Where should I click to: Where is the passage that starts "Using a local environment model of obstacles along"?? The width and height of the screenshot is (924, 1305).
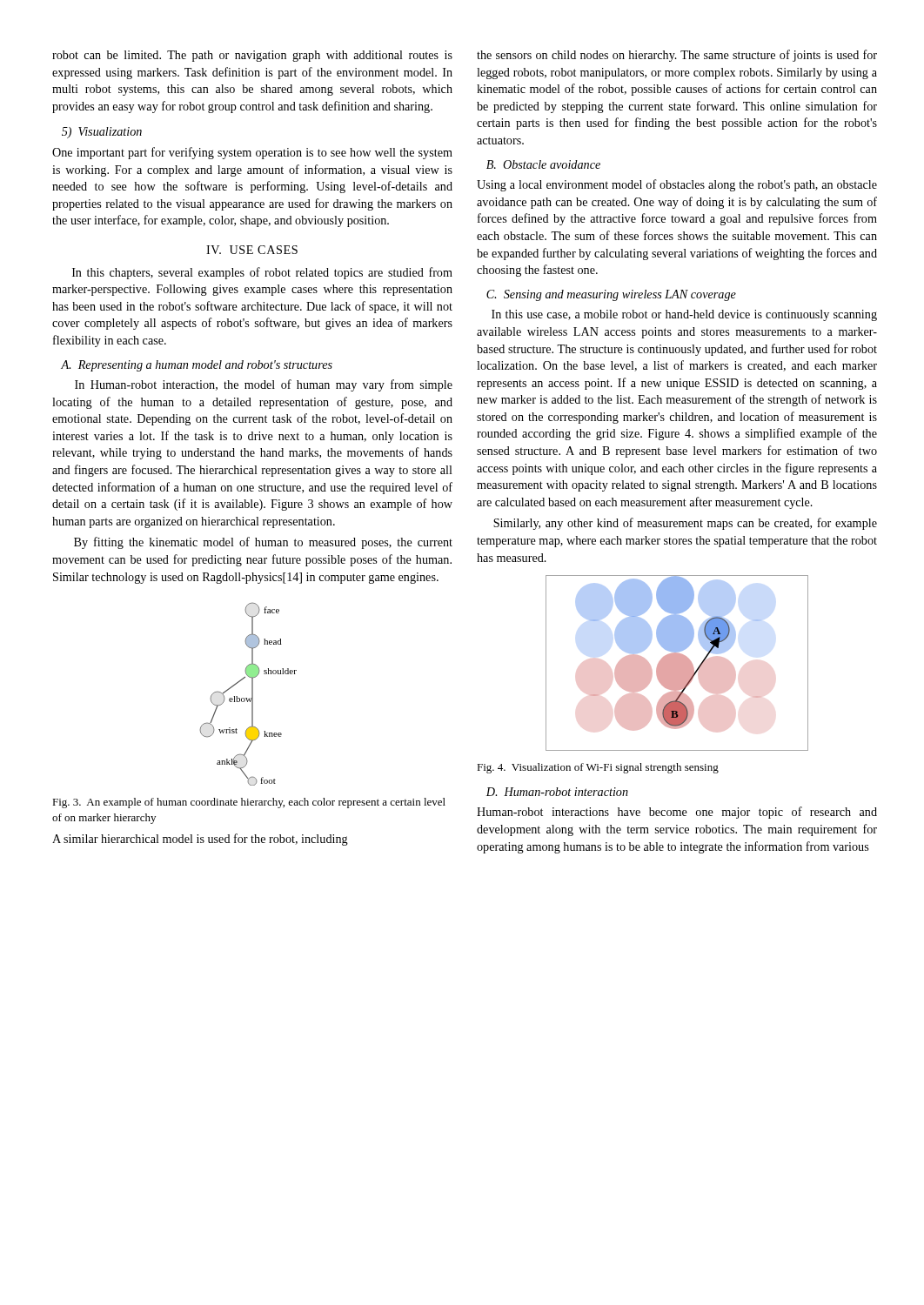coord(677,228)
